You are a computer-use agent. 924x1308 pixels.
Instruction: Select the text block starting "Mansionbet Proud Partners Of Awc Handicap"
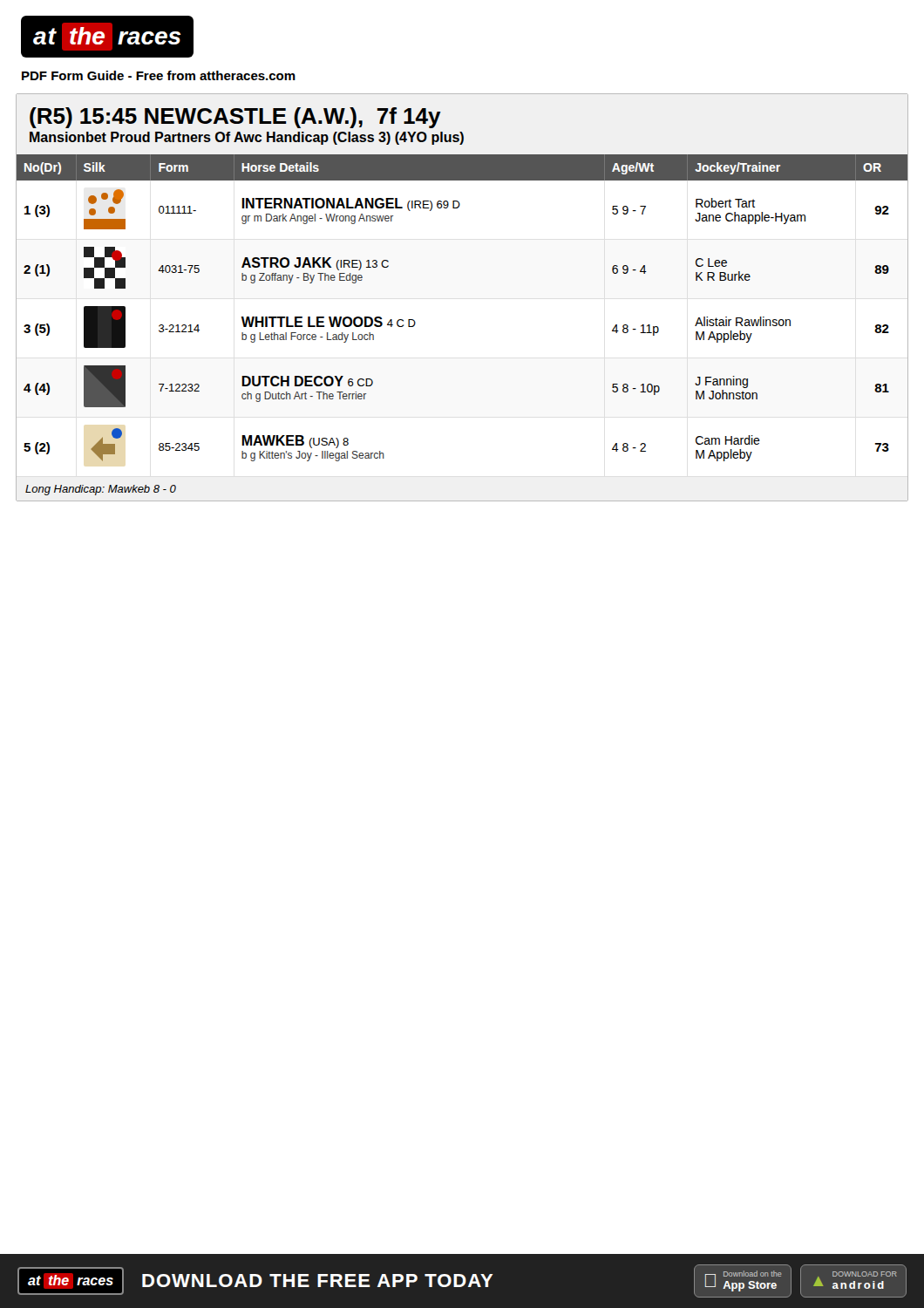247,138
